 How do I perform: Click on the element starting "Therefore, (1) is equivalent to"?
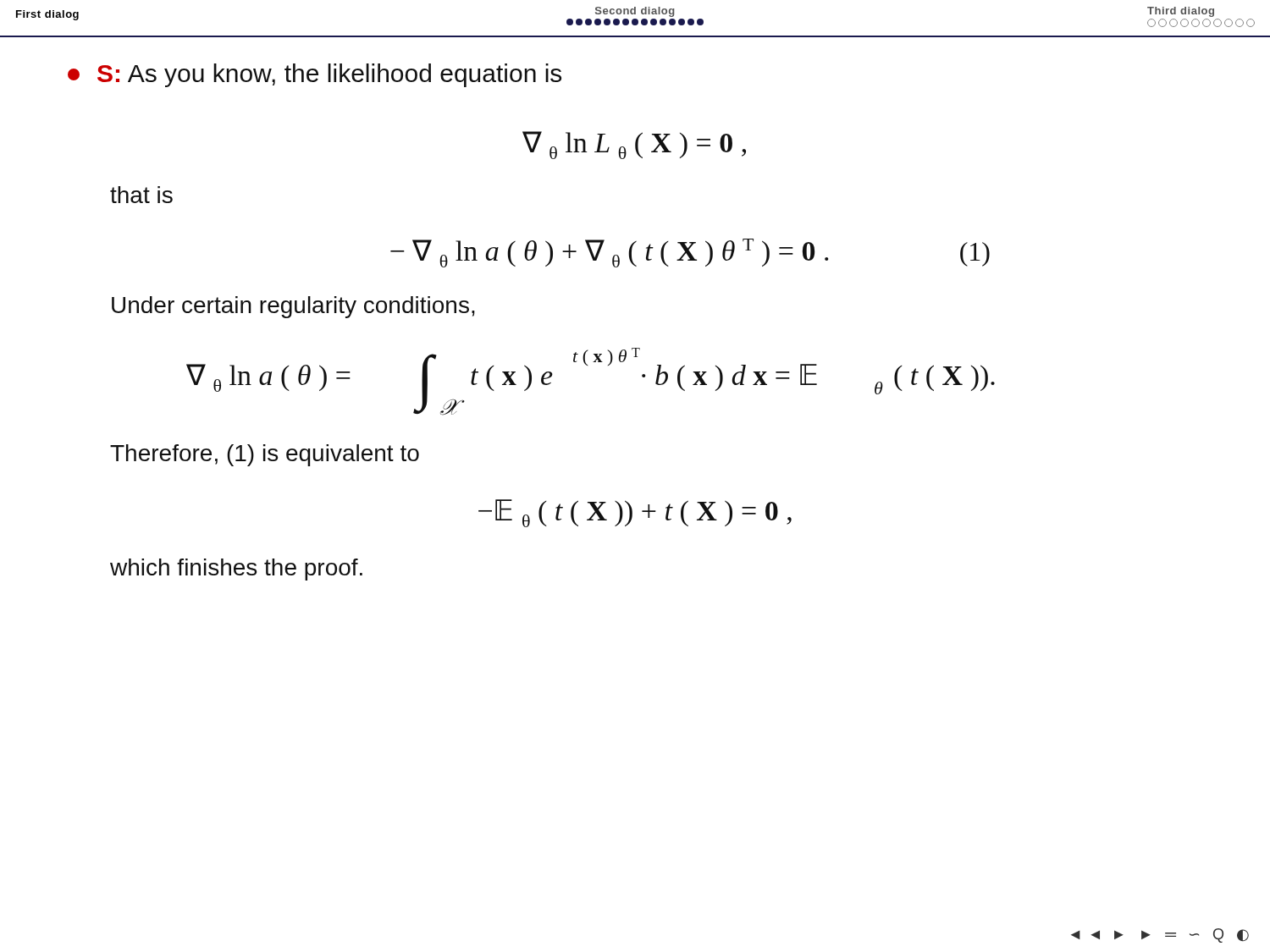[265, 453]
